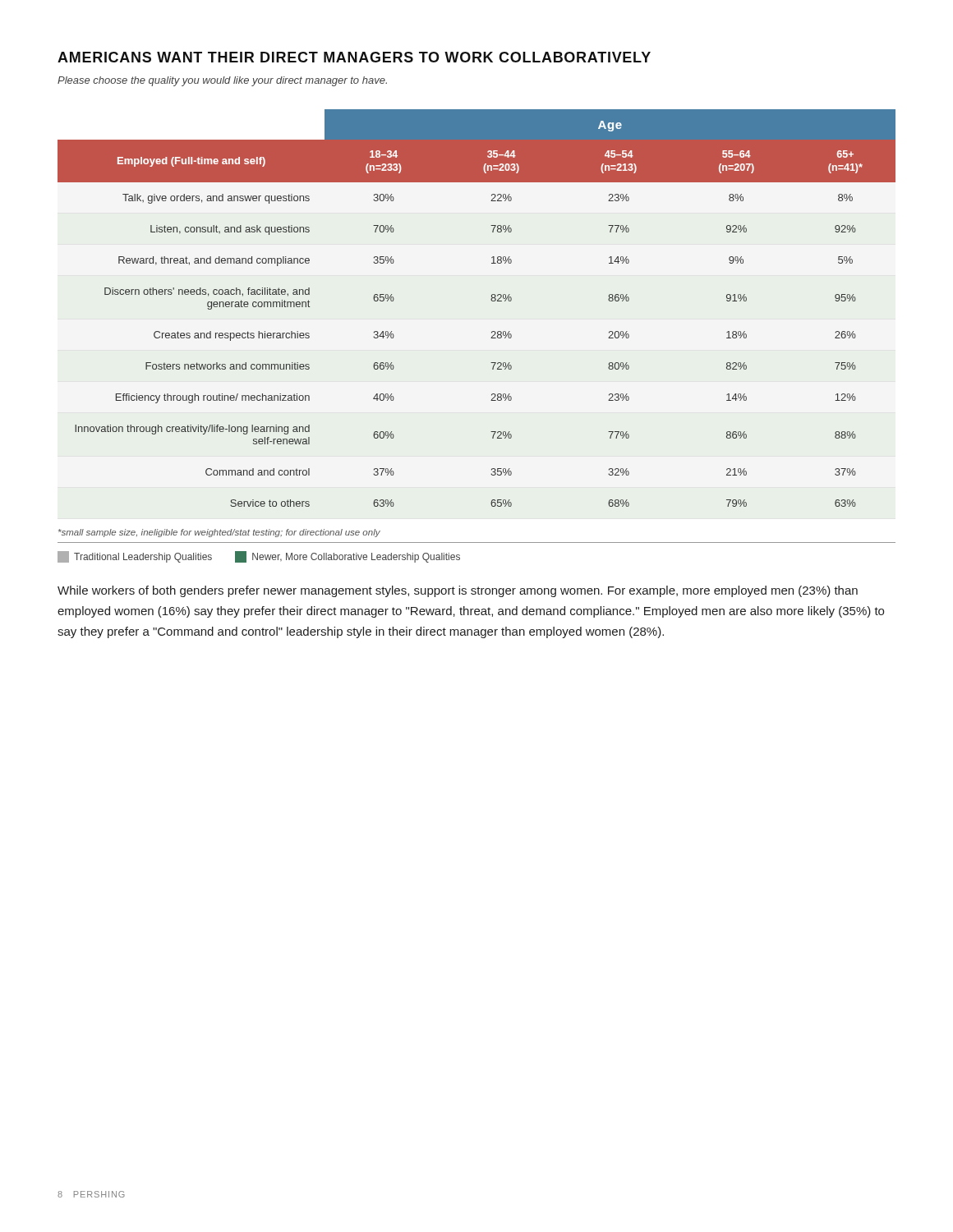
Task: Find the caption on this page that starts "Traditional Leadership Qualities"
Action: 259,557
